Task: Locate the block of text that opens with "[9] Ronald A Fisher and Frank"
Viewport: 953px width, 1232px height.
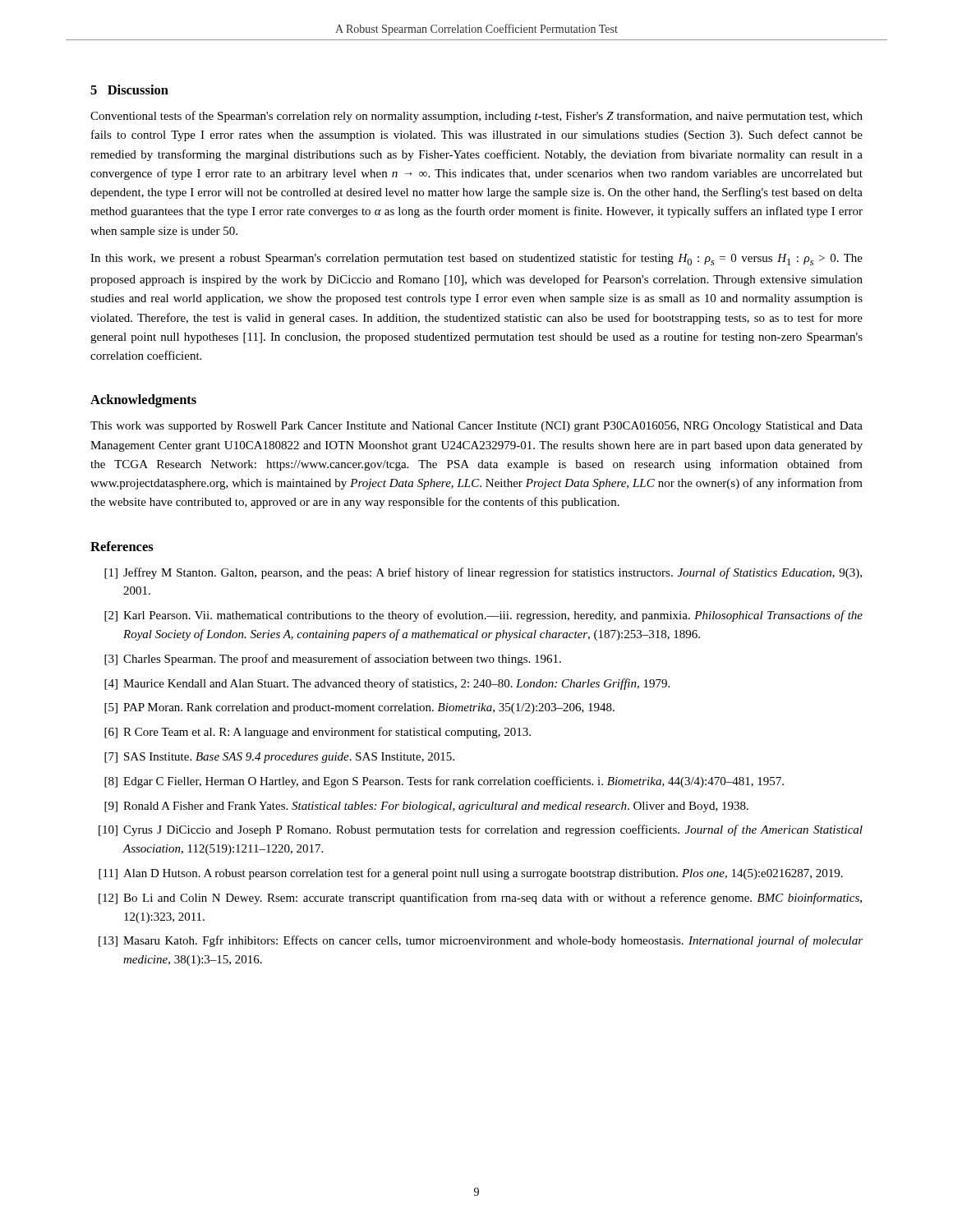Action: click(x=476, y=806)
